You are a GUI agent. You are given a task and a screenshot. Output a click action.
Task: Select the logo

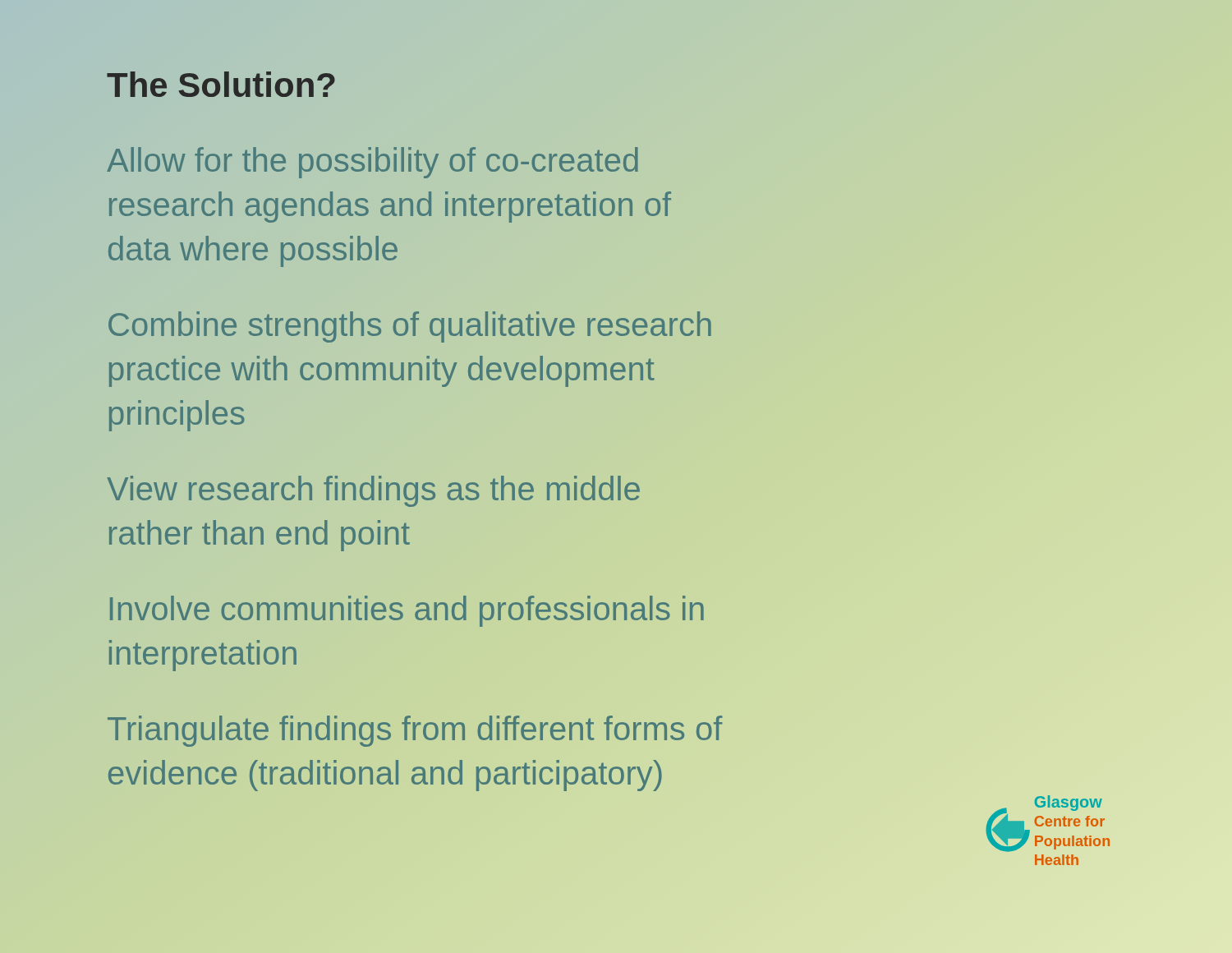[1064, 830]
